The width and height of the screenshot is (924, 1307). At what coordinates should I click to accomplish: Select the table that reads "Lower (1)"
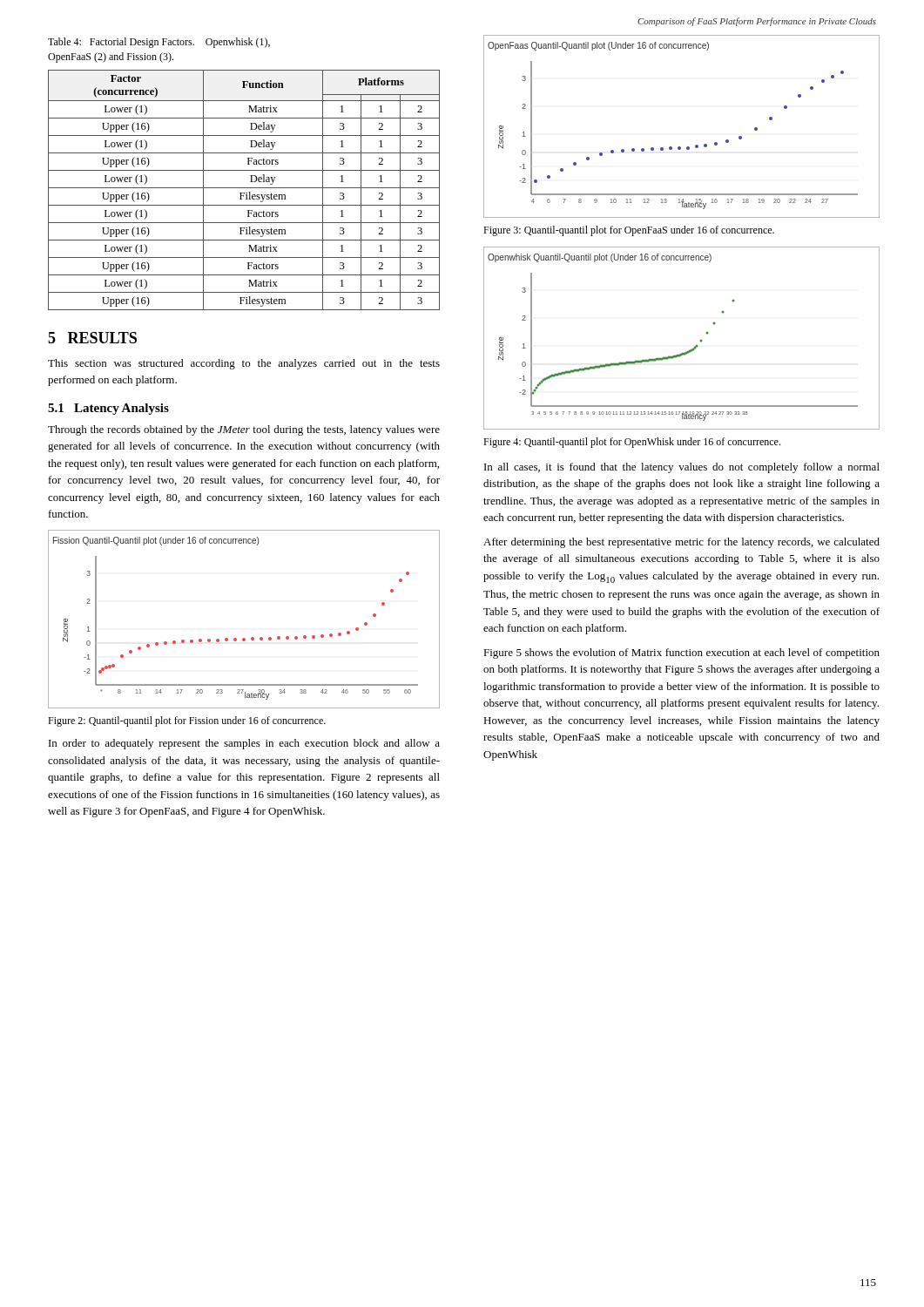(x=244, y=190)
